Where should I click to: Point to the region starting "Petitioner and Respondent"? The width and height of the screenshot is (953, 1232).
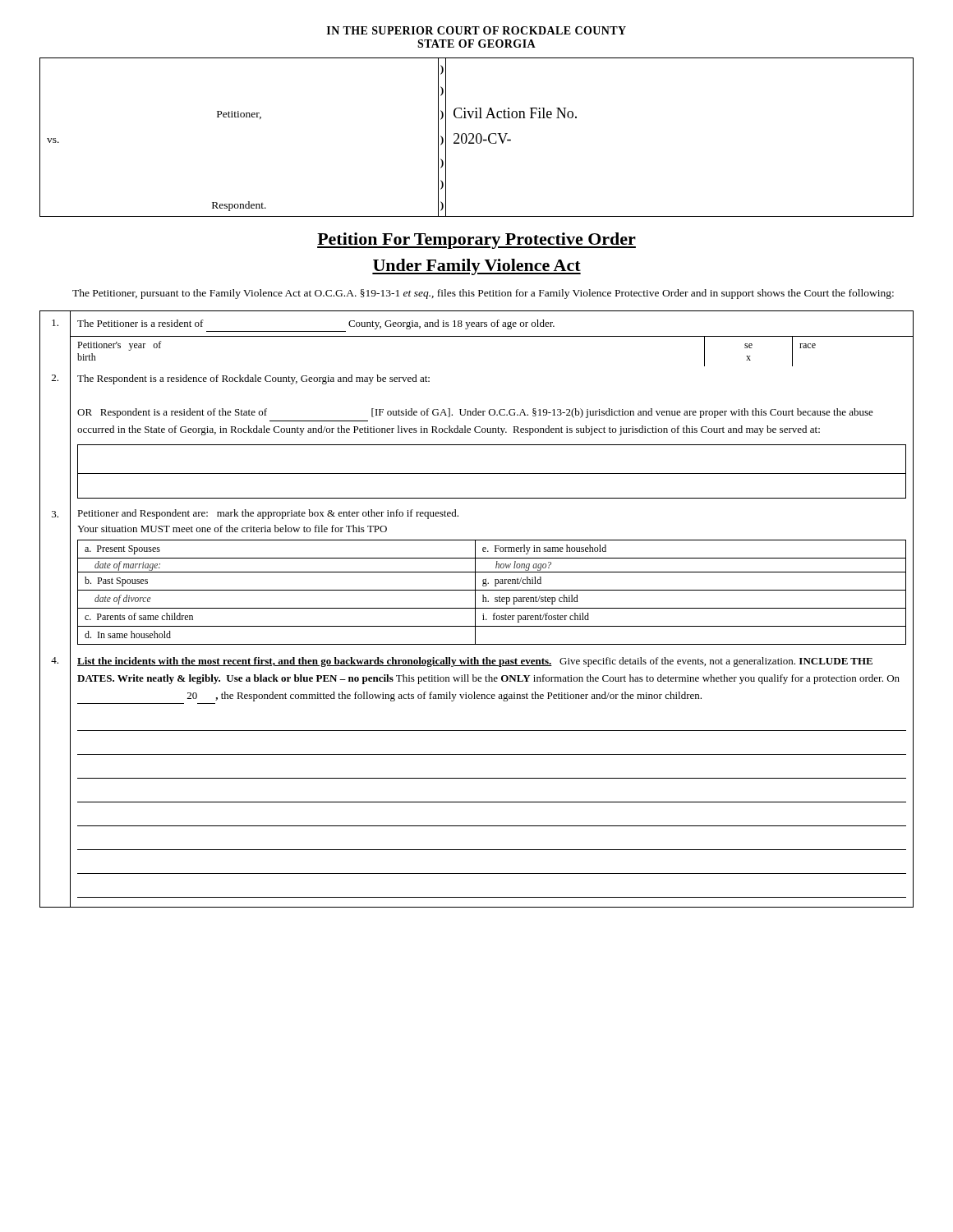(x=492, y=576)
